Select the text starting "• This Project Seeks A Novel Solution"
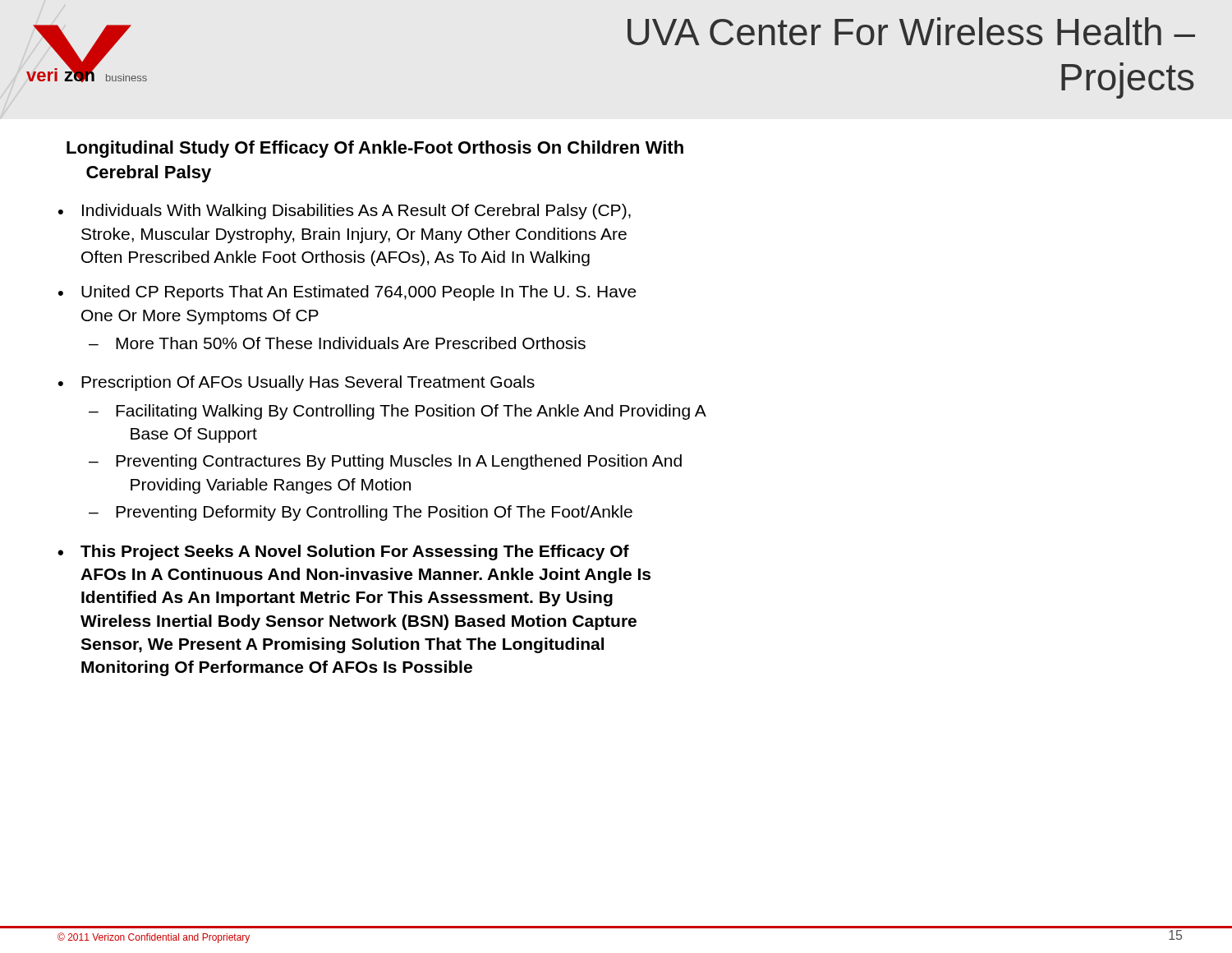The image size is (1232, 953). 620,609
